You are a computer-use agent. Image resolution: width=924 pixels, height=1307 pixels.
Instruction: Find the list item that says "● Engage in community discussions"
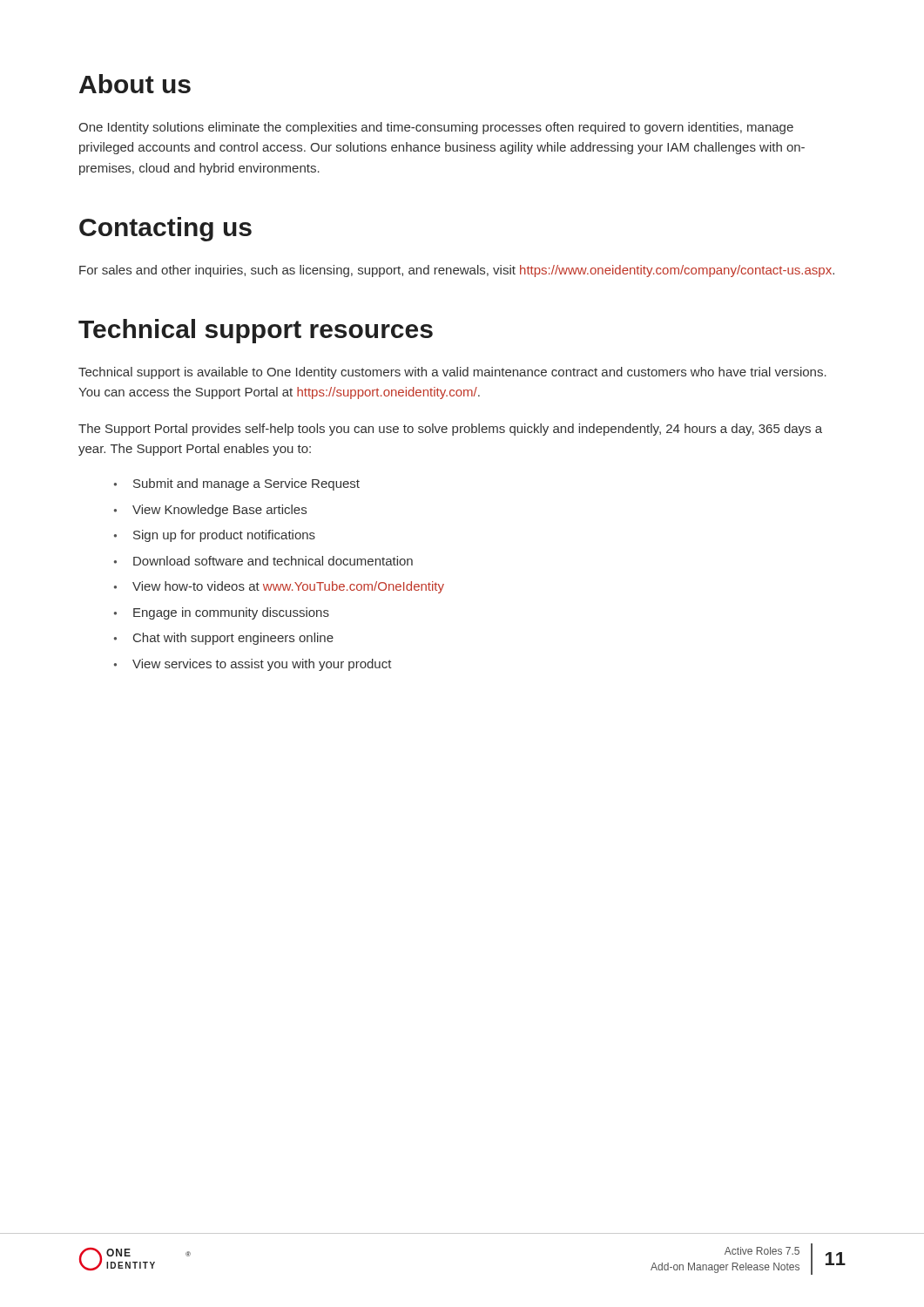click(x=222, y=613)
